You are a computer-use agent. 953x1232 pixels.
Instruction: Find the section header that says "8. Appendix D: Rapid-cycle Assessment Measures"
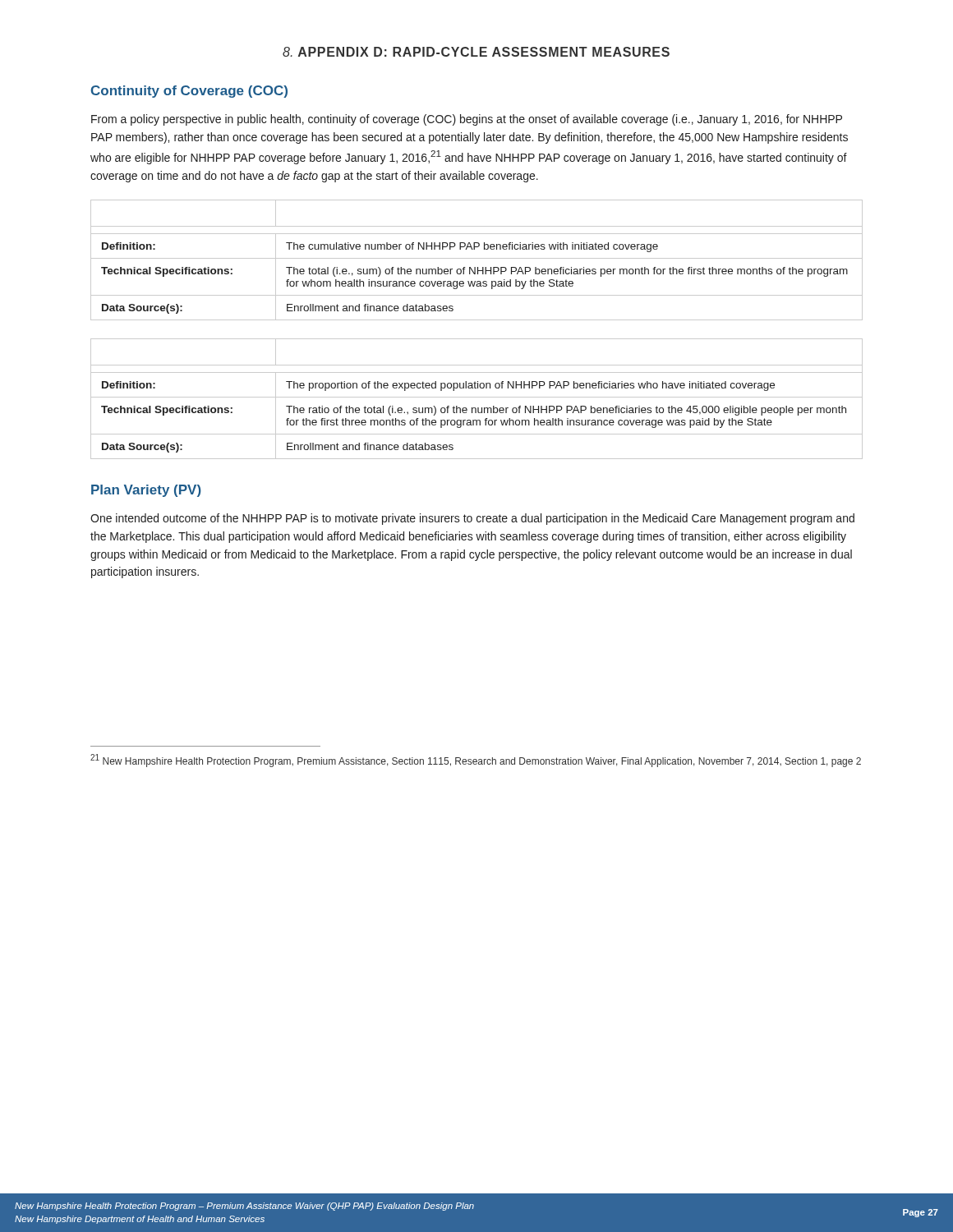pos(476,52)
